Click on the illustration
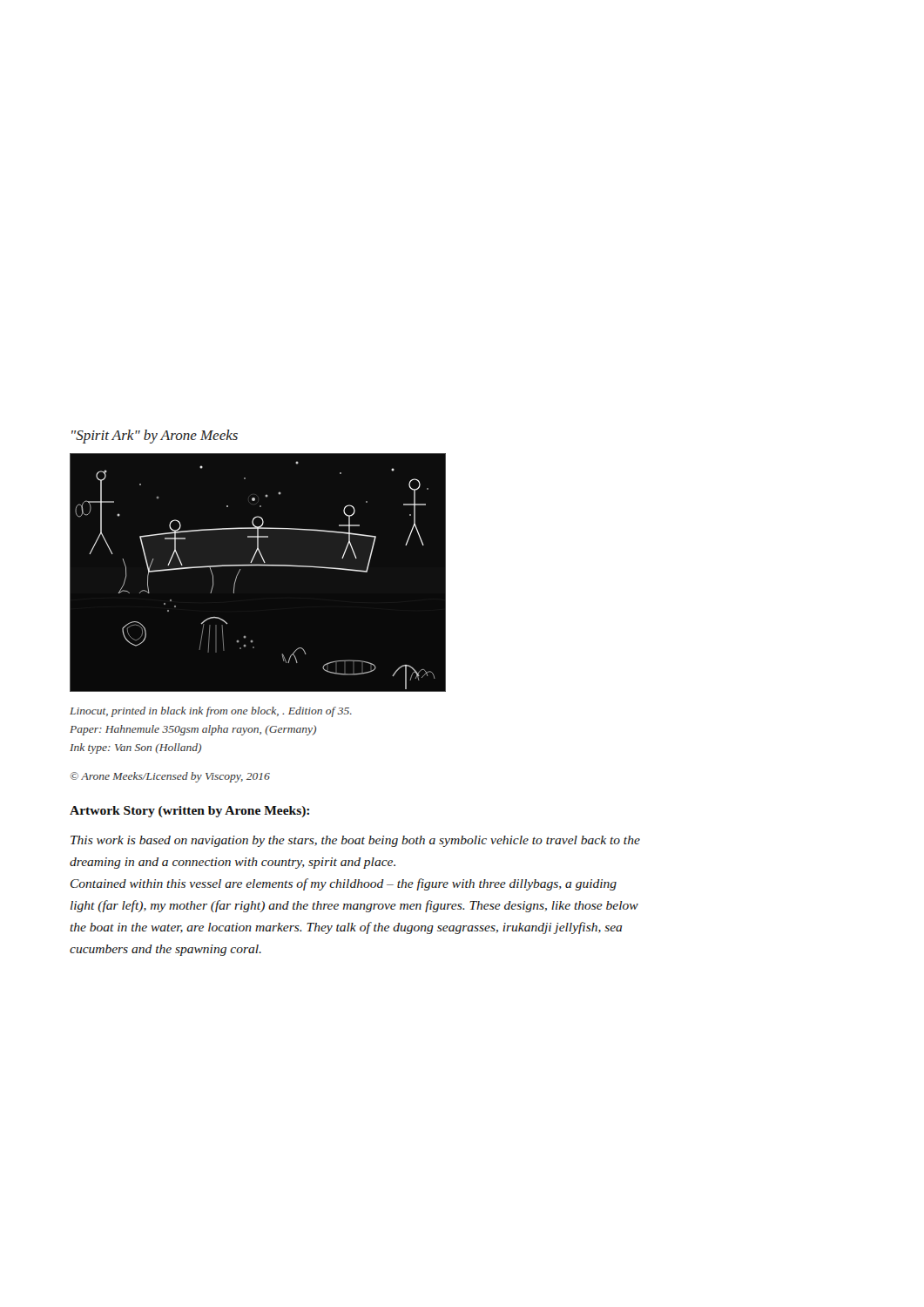The height and width of the screenshot is (1307, 924). point(258,572)
